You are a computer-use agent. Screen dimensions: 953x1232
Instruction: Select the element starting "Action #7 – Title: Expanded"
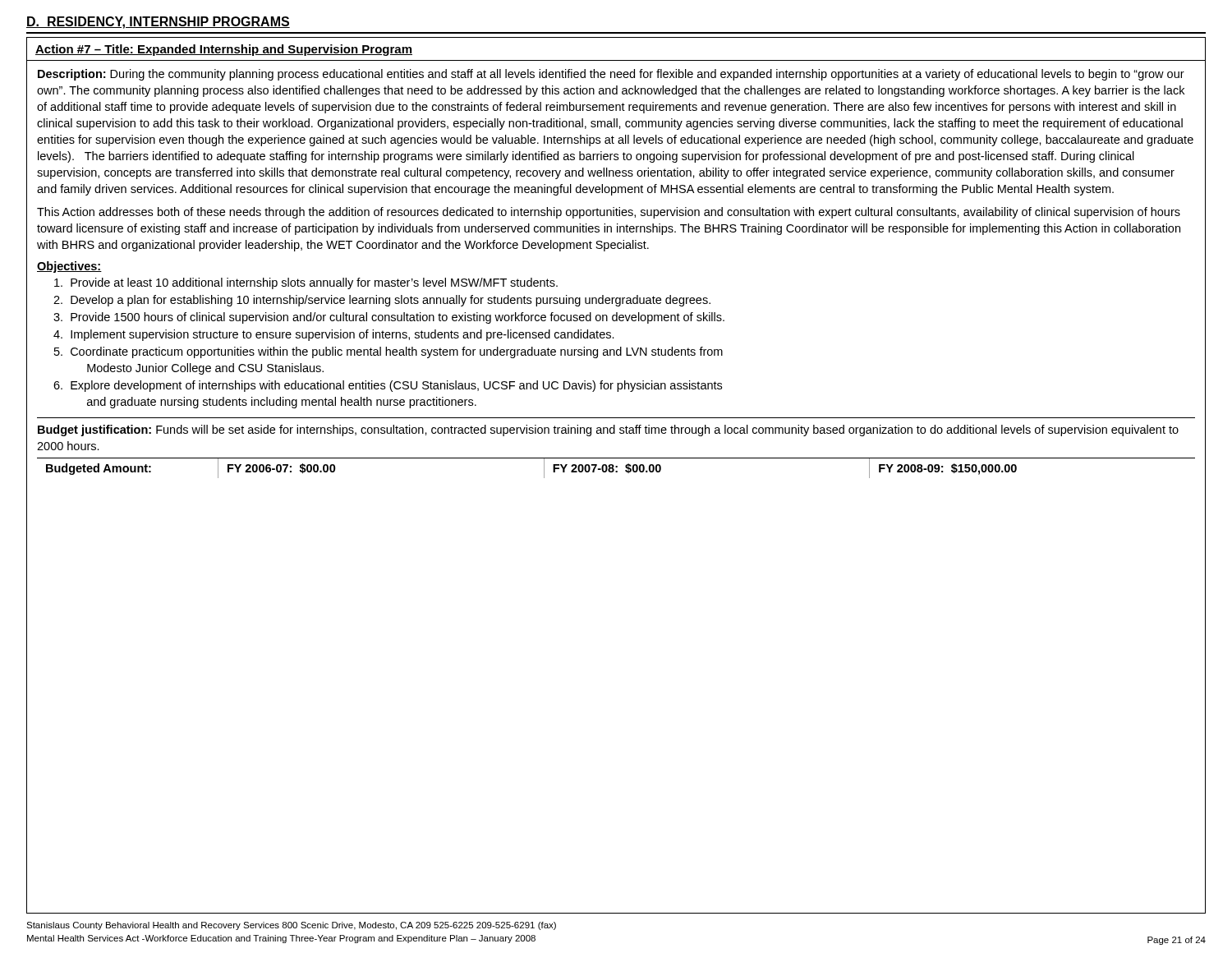click(x=224, y=49)
